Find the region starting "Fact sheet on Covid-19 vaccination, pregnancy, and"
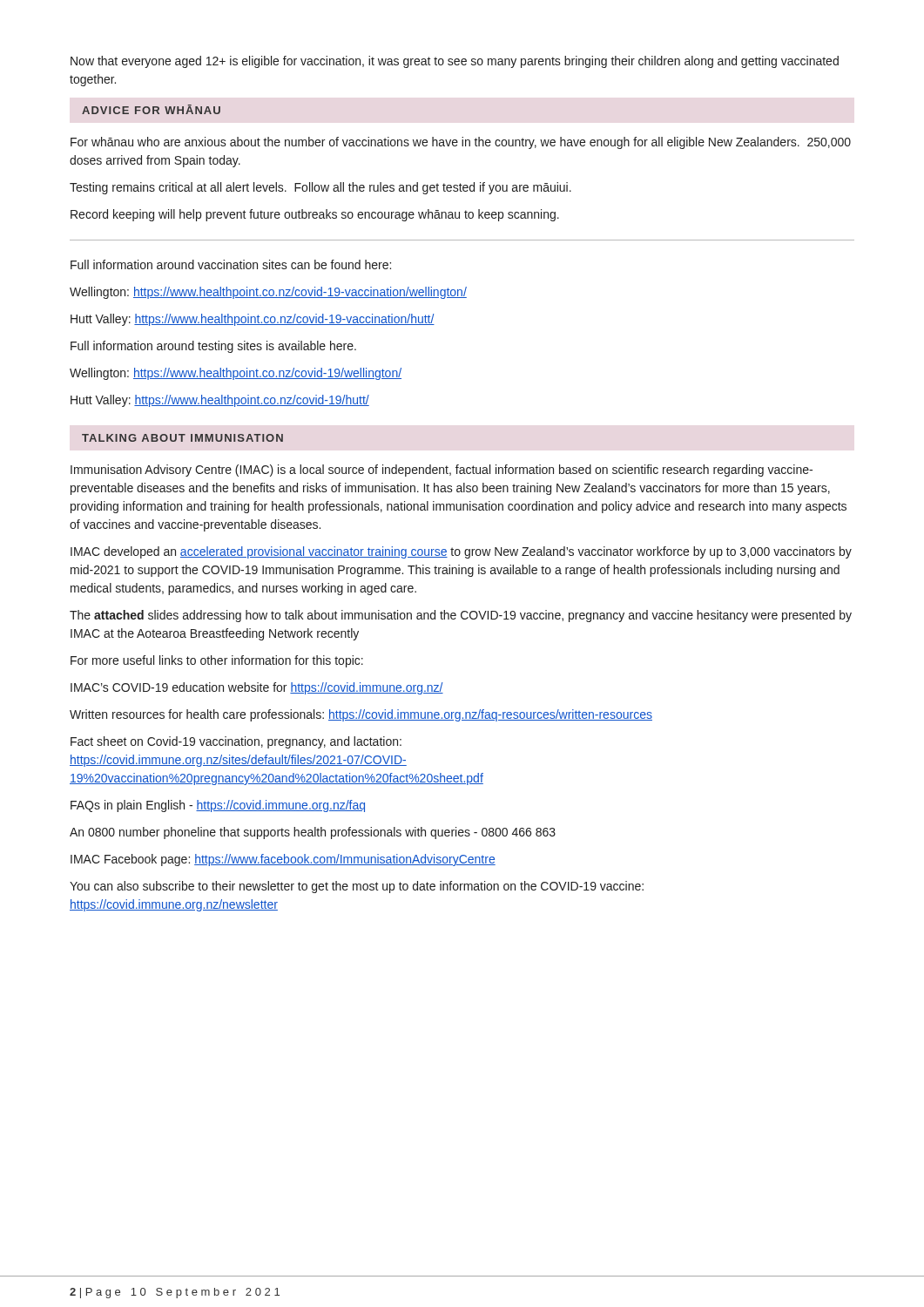This screenshot has width=924, height=1307. [x=276, y=760]
